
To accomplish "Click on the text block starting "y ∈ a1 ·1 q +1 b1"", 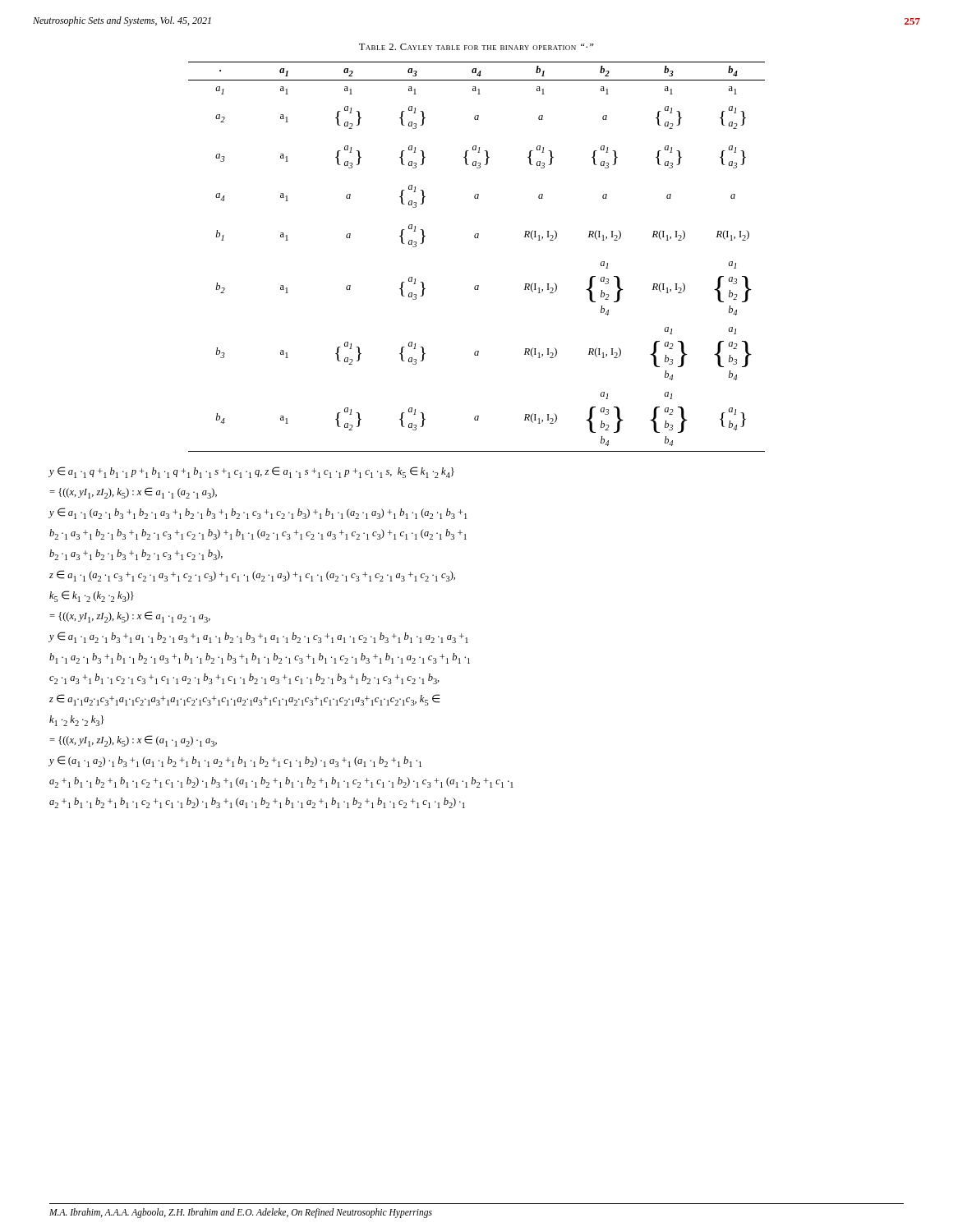I will pyautogui.click(x=476, y=638).
